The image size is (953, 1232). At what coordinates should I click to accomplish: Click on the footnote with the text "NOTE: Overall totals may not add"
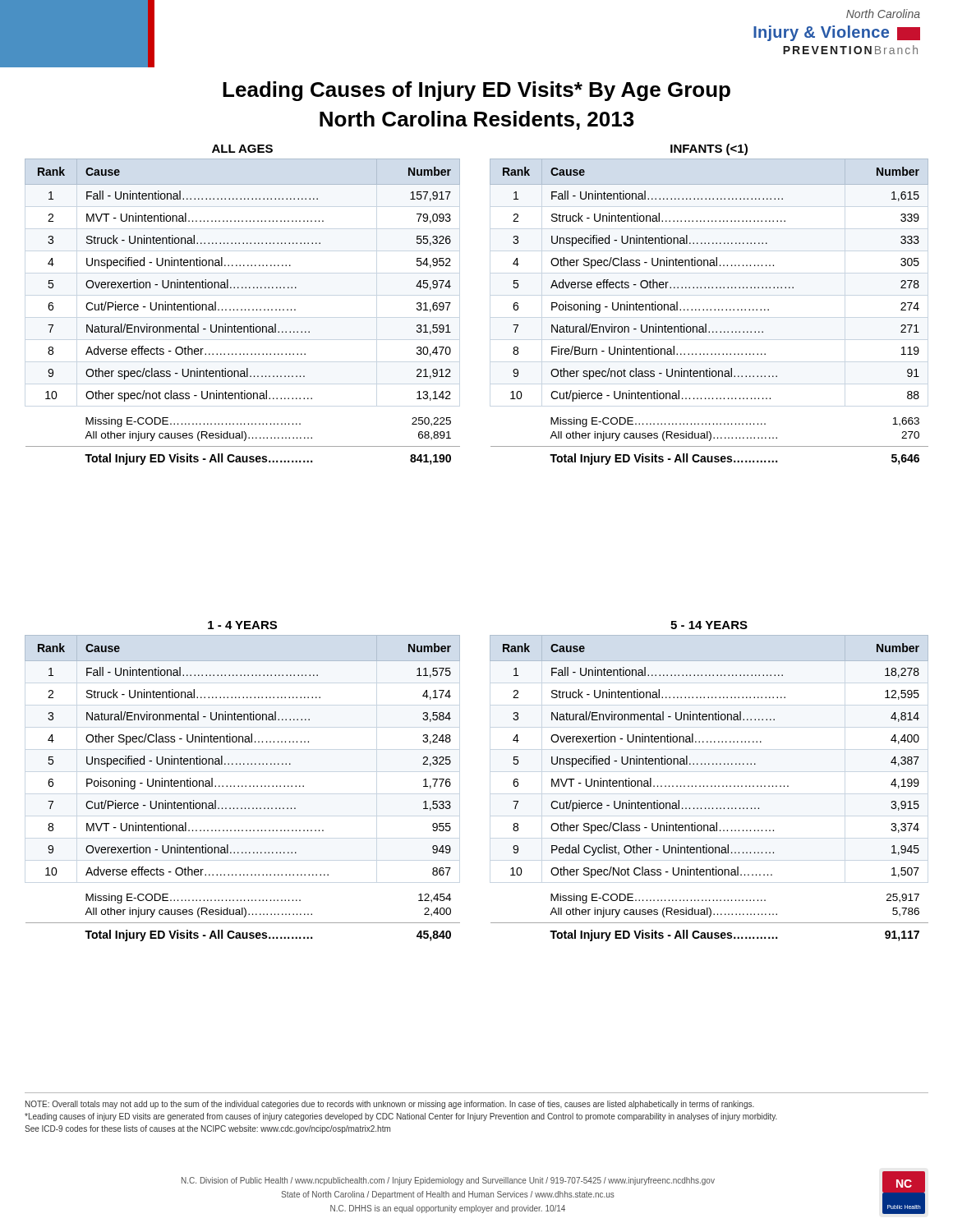401,1117
